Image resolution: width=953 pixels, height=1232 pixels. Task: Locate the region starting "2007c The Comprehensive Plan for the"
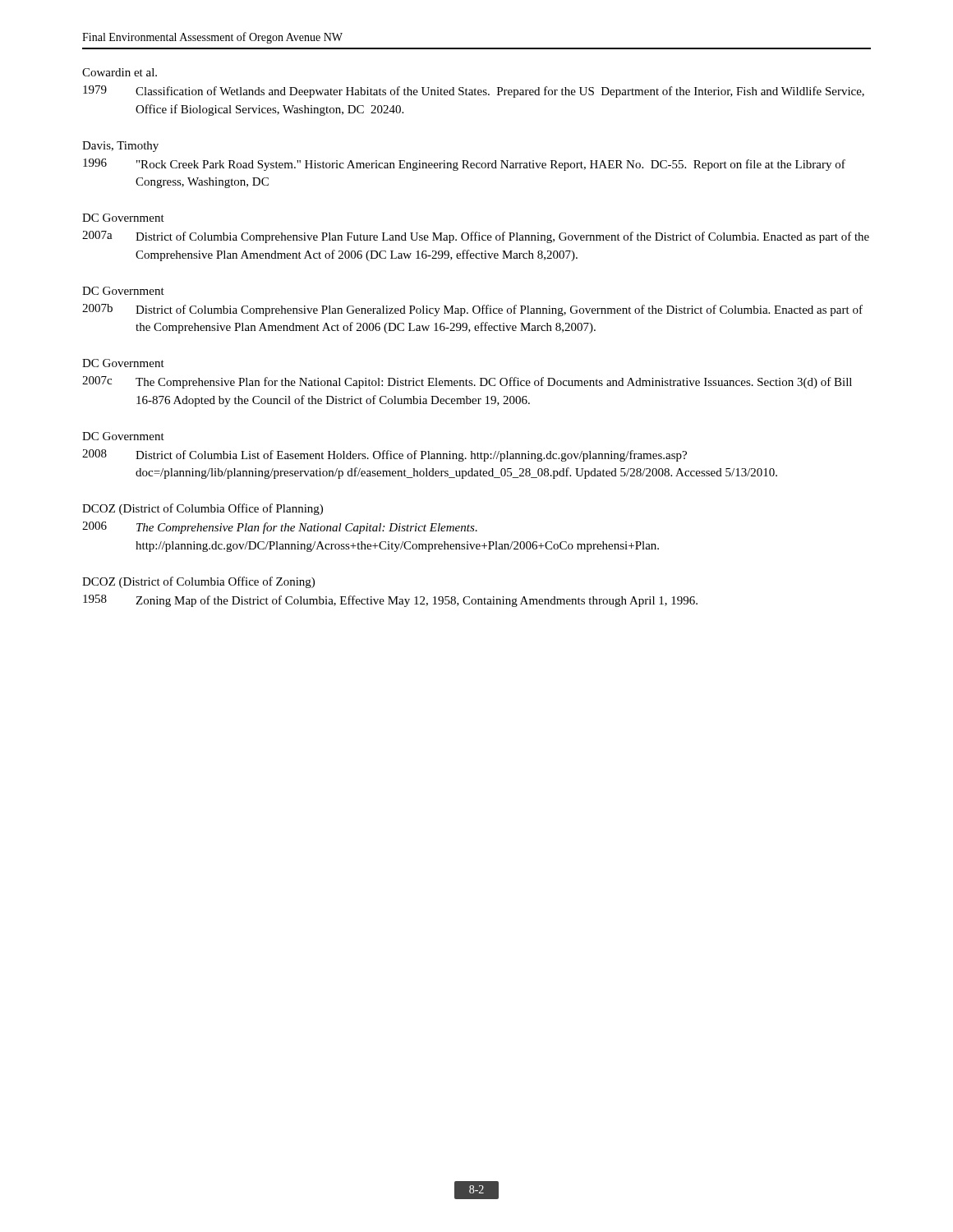(x=476, y=392)
